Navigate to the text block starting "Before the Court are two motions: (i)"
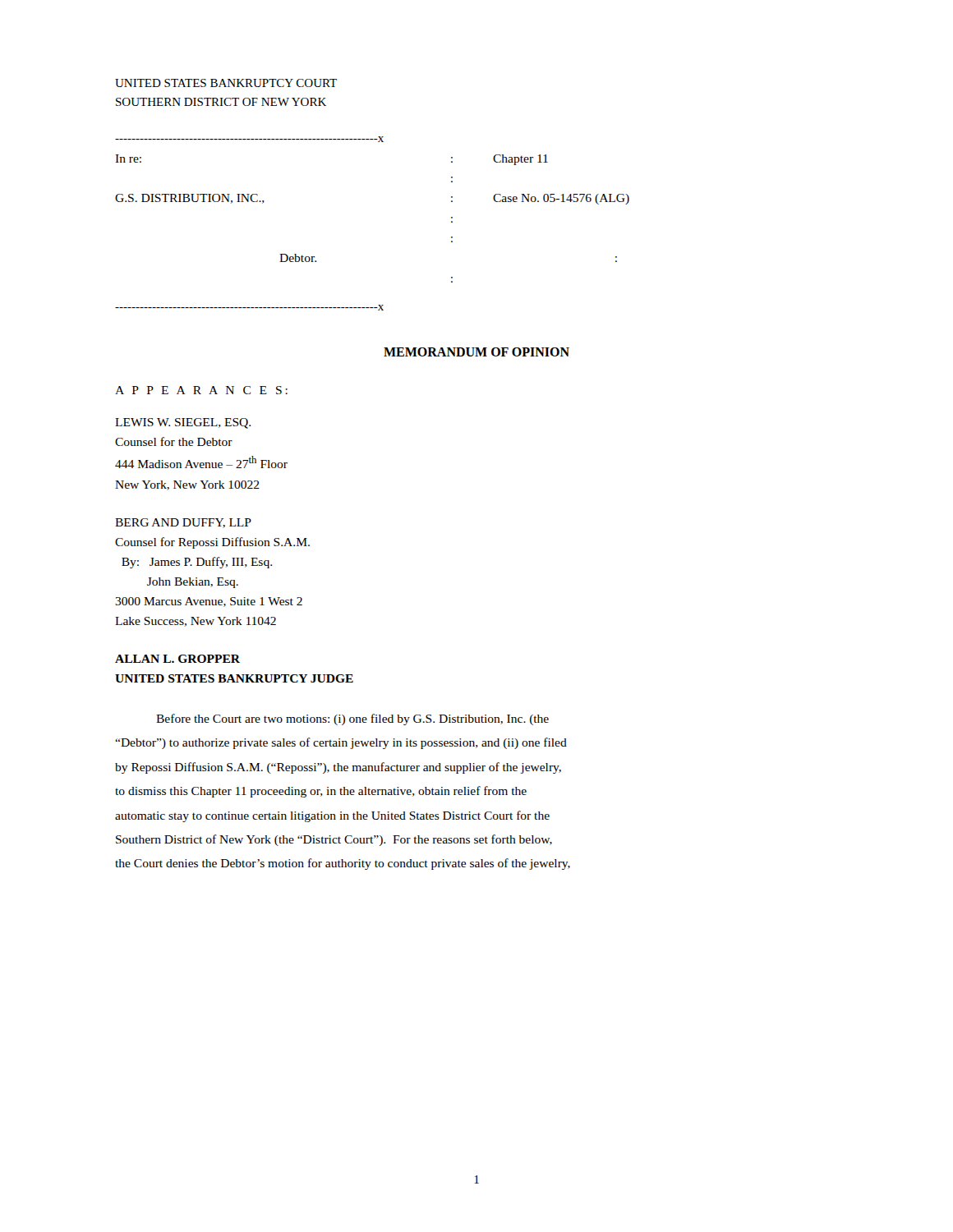Image resolution: width=953 pixels, height=1232 pixels. coord(476,791)
